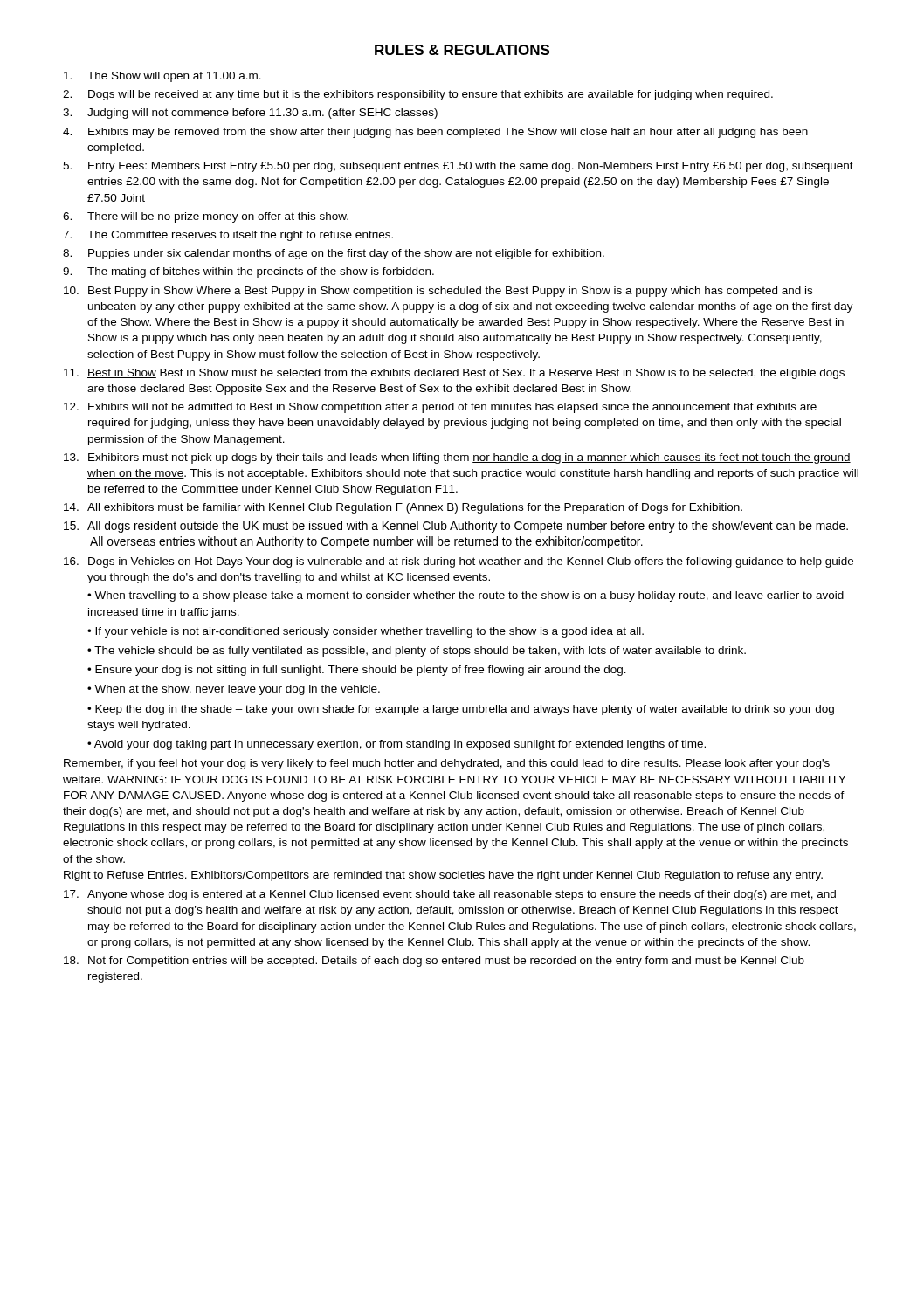924x1310 pixels.
Task: Click on the region starting "The Show will open at 11.00 a.m."
Action: (162, 77)
